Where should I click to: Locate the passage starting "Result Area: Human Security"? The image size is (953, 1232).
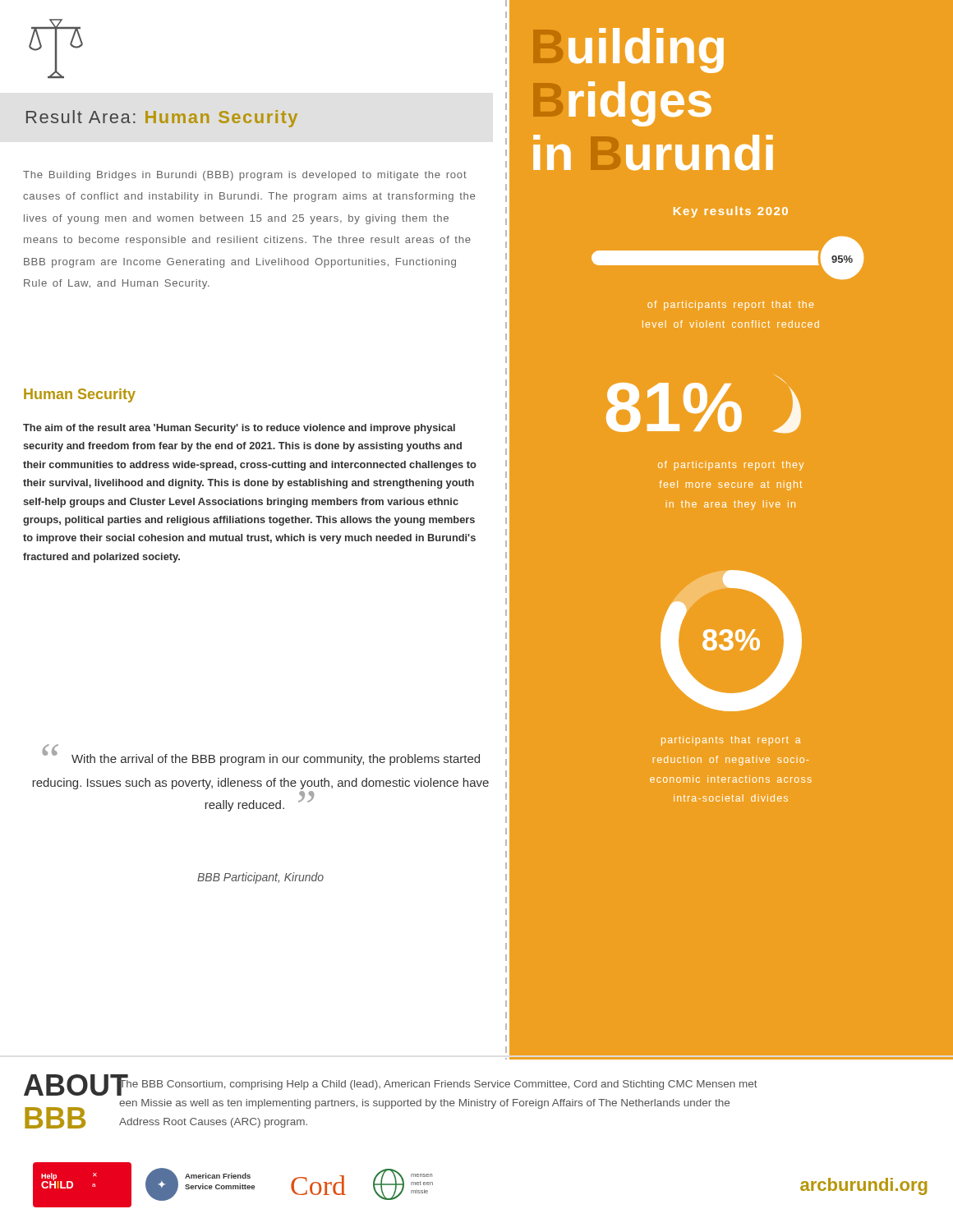(x=162, y=117)
